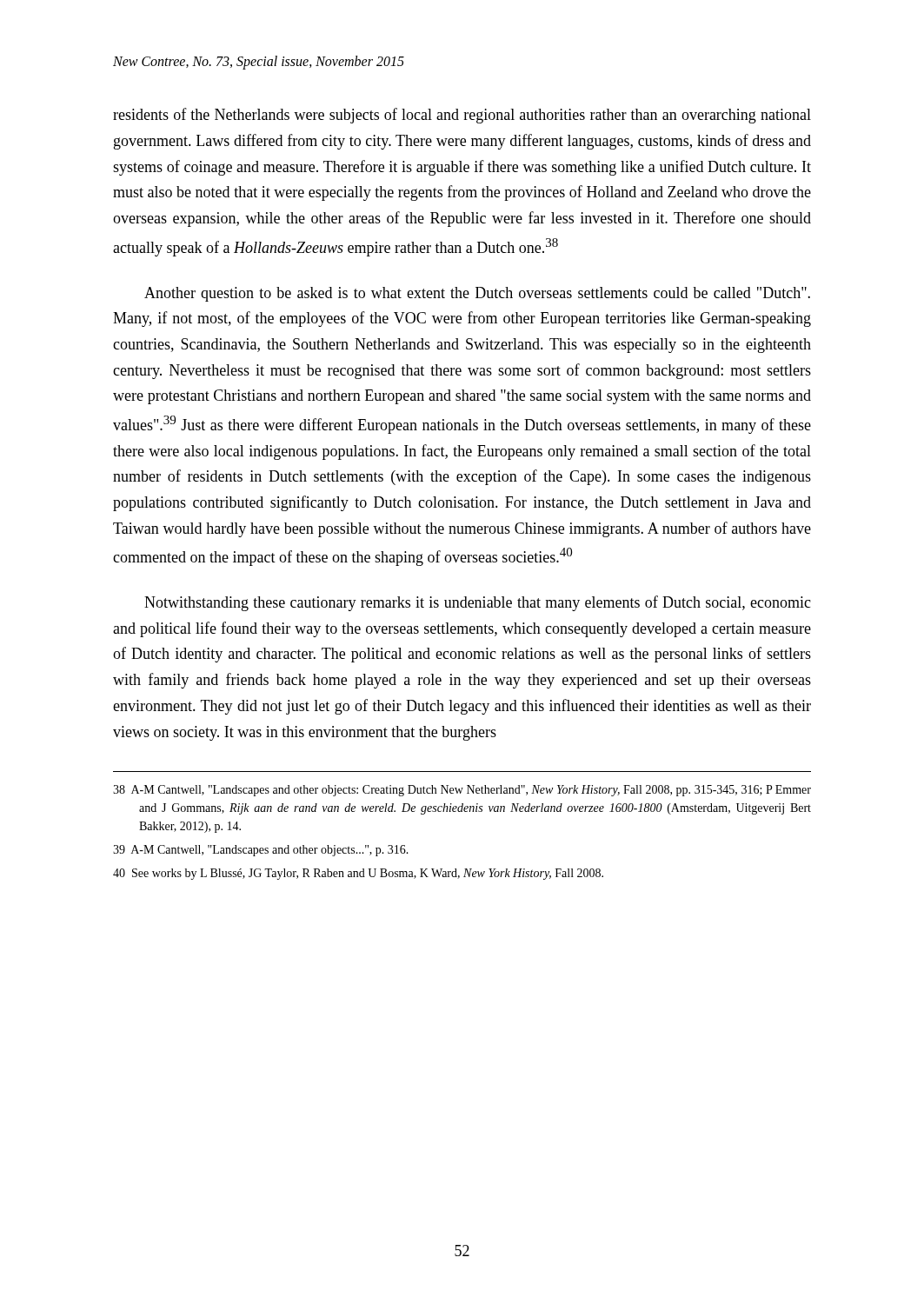Screen dimensions: 1304x924
Task: Find the block starting "39 A-M Cantwell, "Landscapes and"
Action: [x=261, y=850]
